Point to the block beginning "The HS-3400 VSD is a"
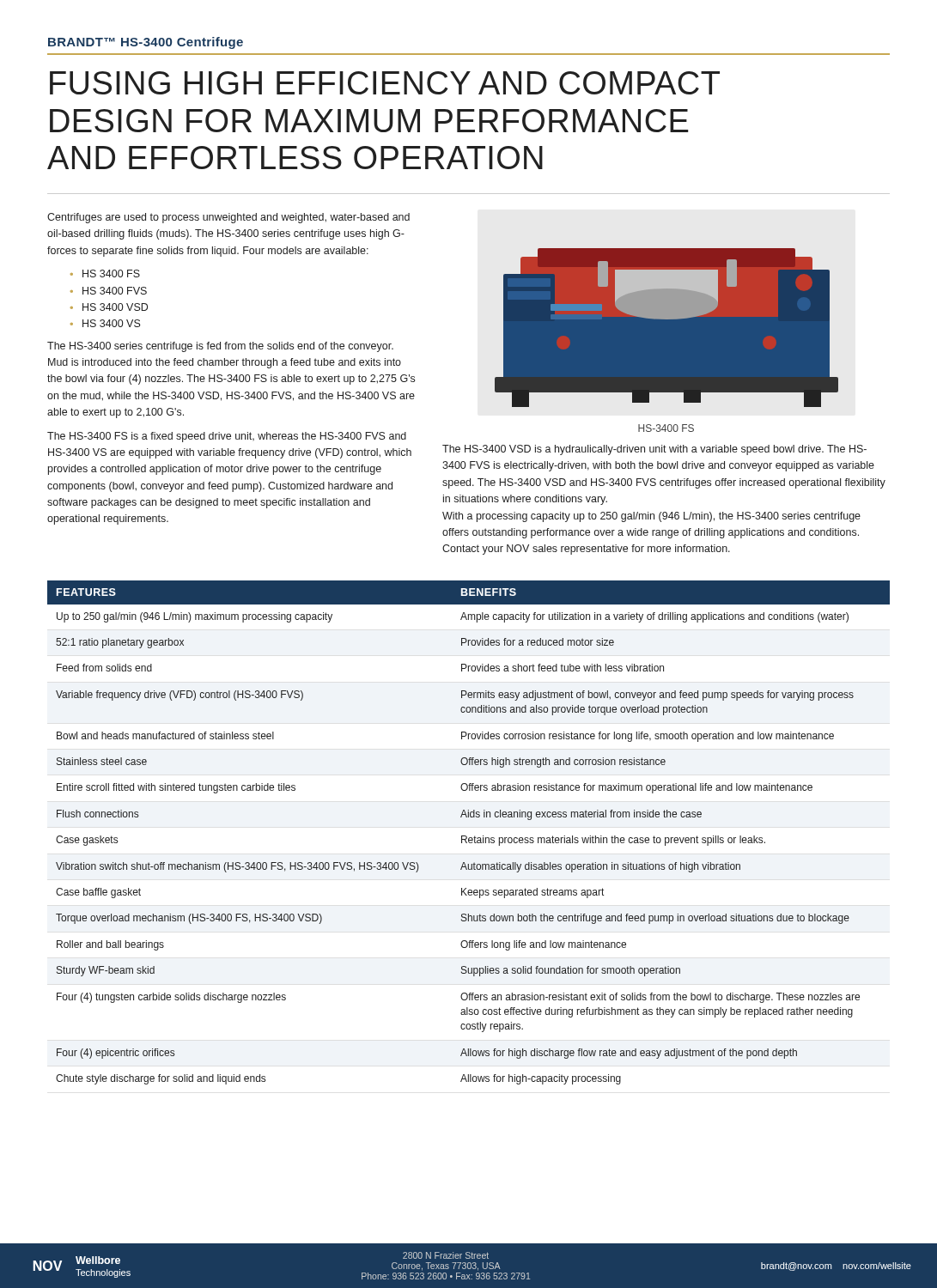Screen dimensions: 1288x937 coord(654,450)
